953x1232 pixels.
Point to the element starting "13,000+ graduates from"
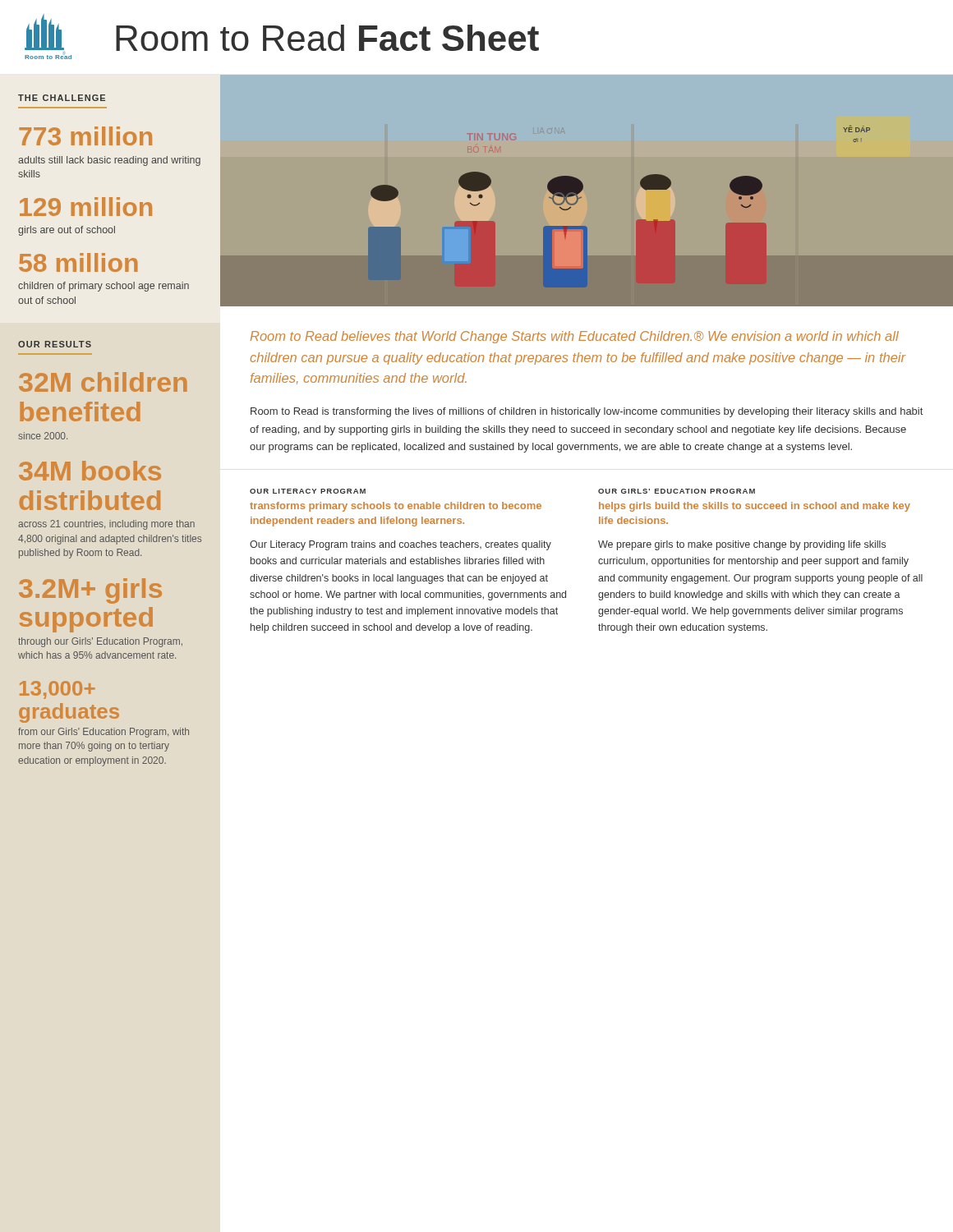pos(110,722)
